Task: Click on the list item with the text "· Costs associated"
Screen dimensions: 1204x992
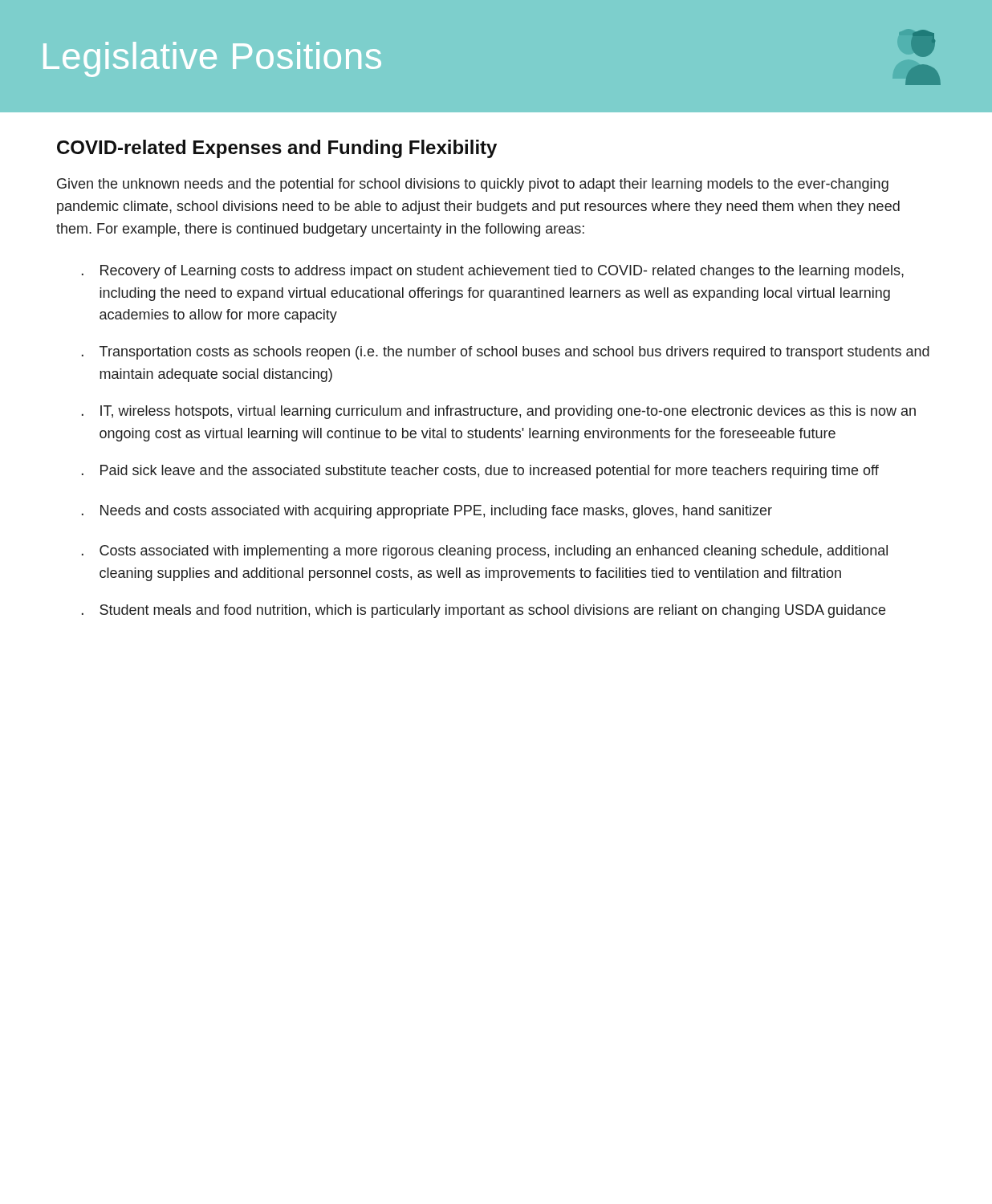Action: coord(508,563)
